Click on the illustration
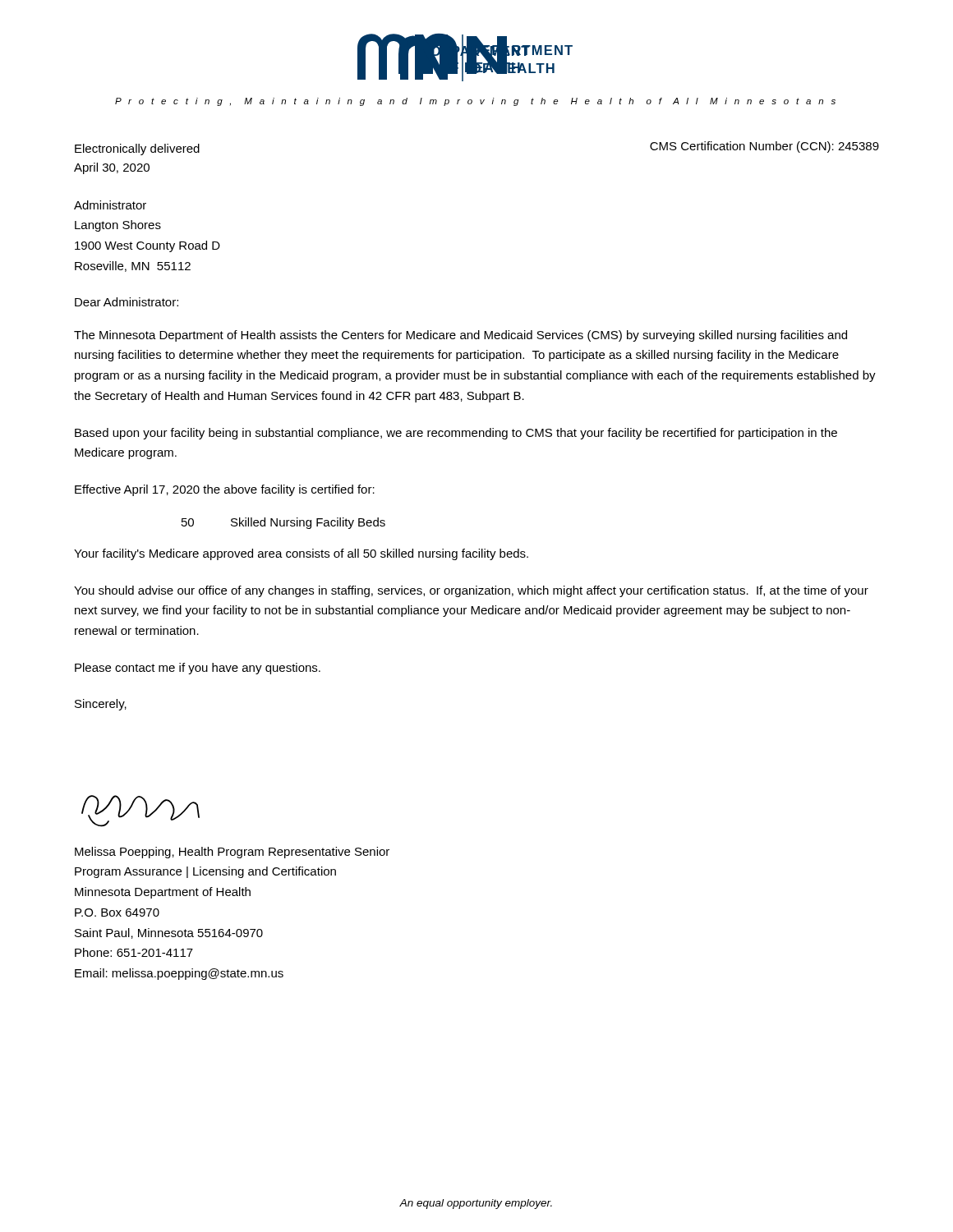Image resolution: width=953 pixels, height=1232 pixels. coord(476,800)
